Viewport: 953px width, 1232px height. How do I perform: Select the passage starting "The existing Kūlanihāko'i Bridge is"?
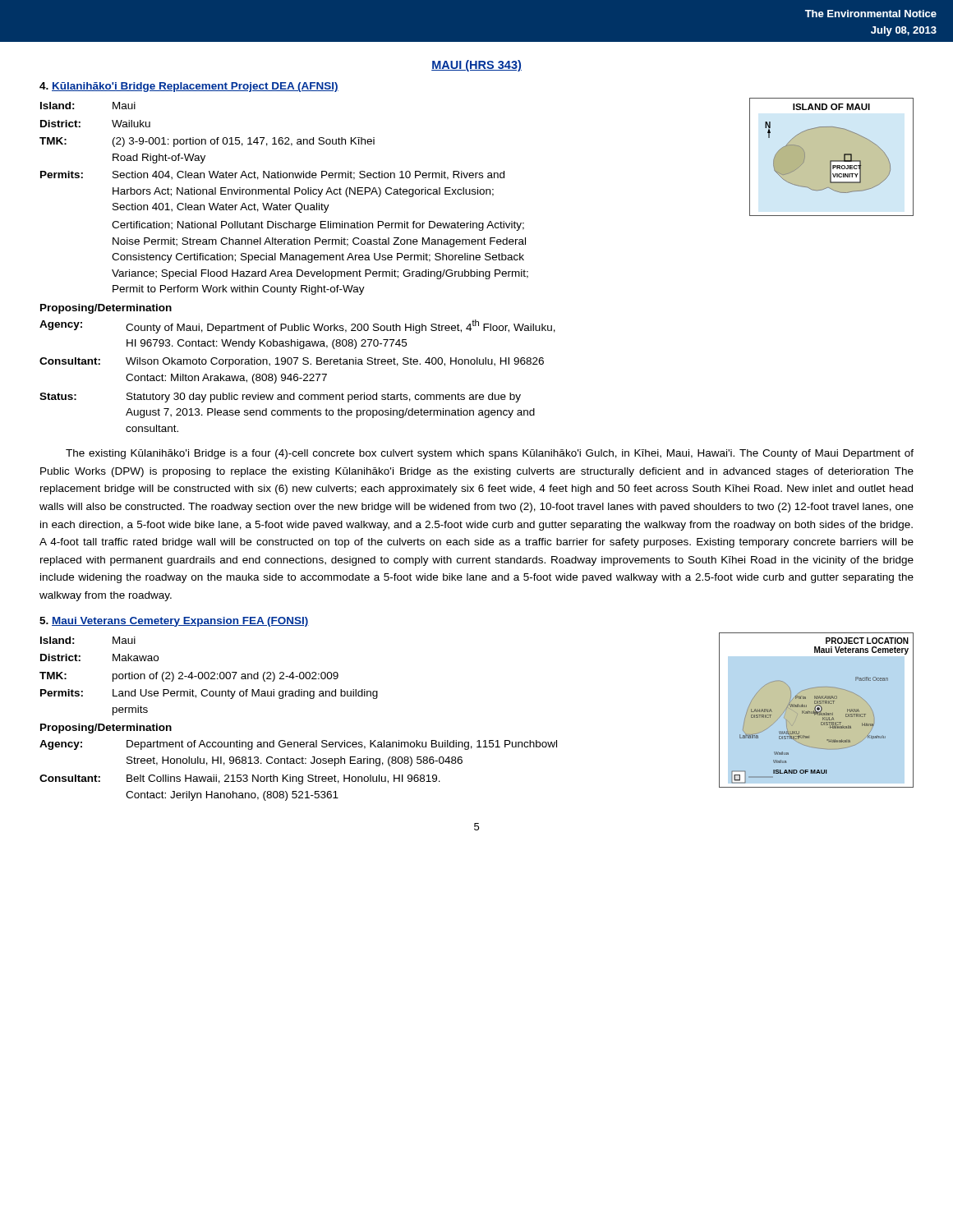coord(476,524)
